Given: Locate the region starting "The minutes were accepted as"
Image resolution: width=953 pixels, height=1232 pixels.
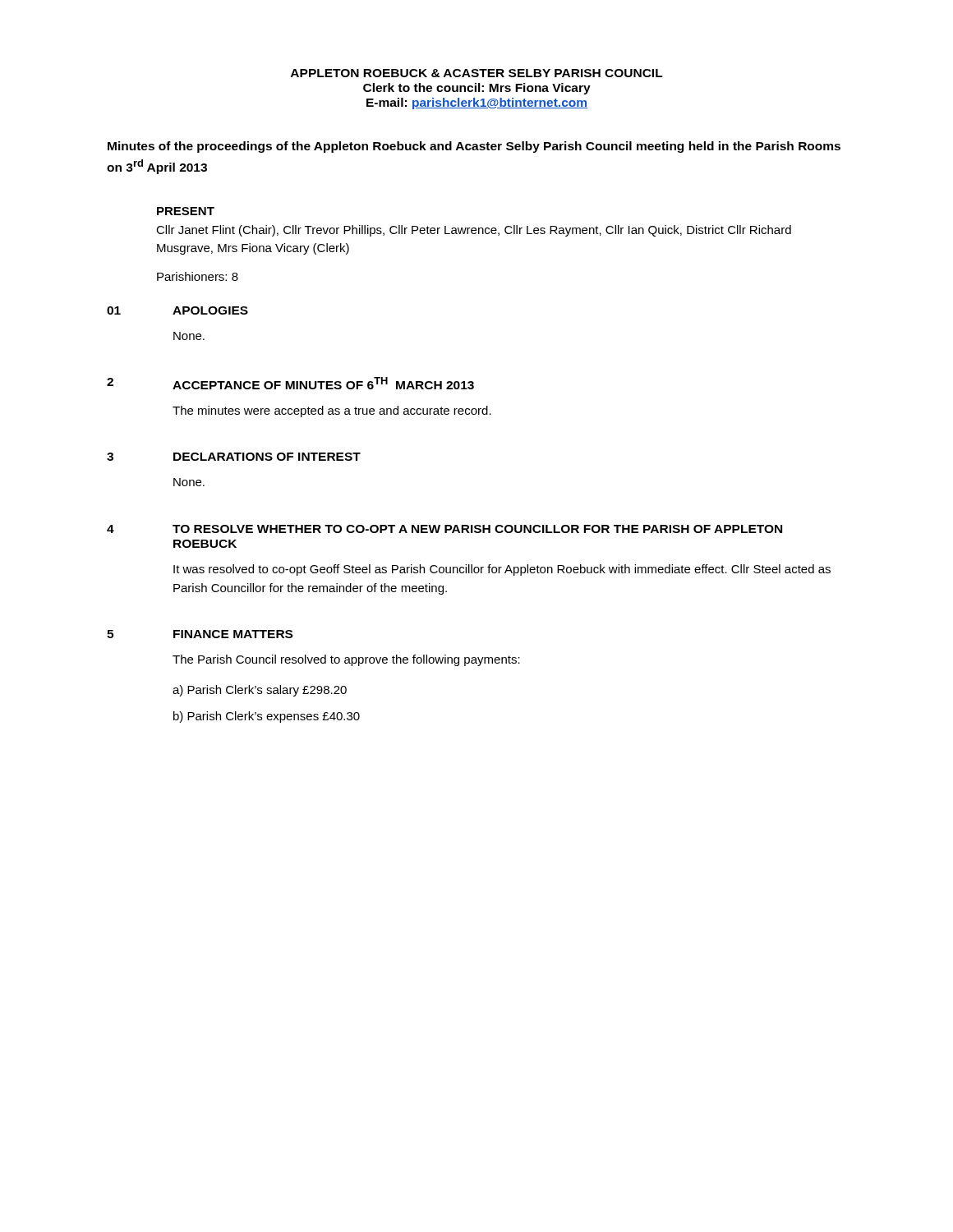Looking at the screenshot, I should point(332,410).
